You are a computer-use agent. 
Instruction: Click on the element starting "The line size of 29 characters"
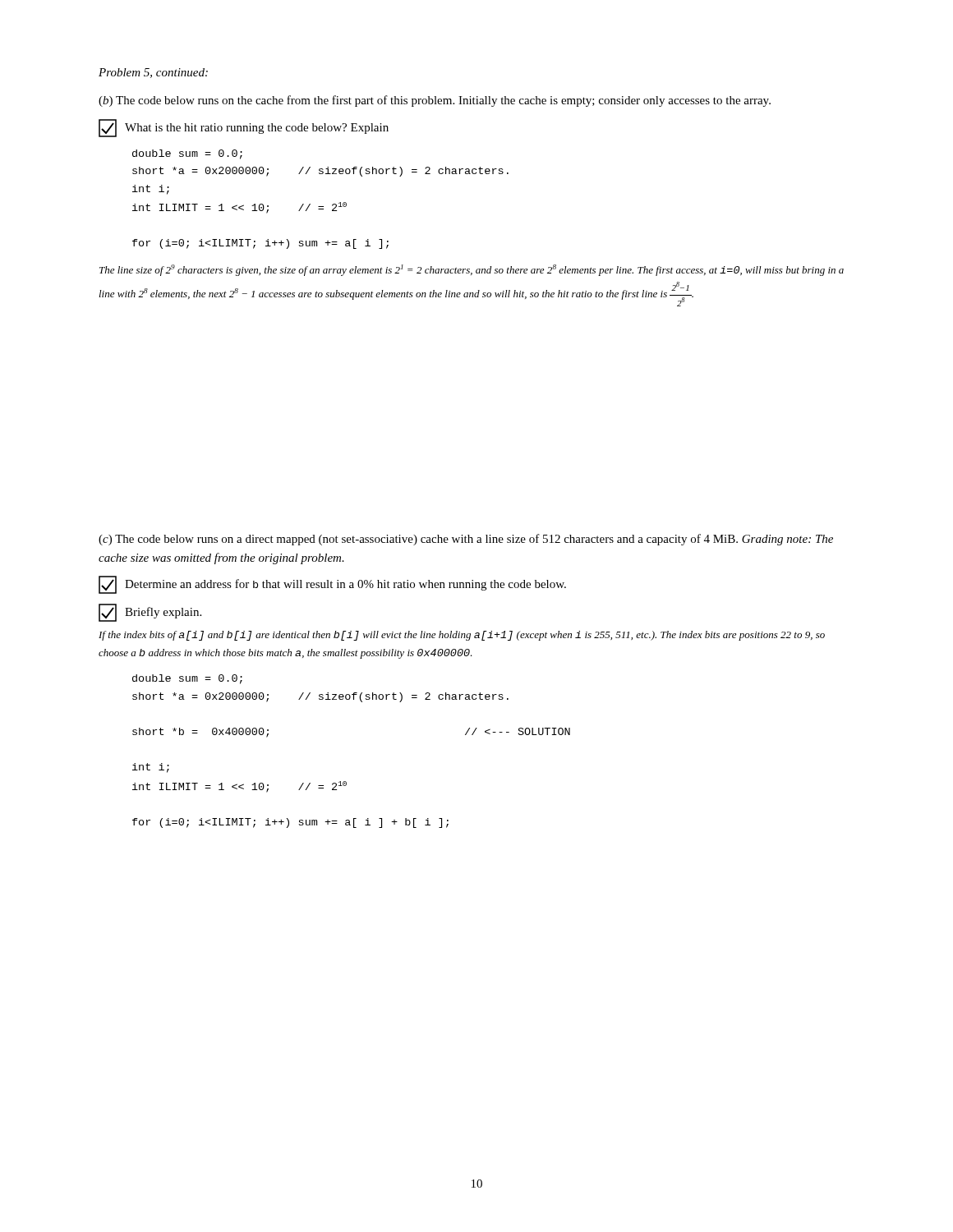[x=471, y=286]
